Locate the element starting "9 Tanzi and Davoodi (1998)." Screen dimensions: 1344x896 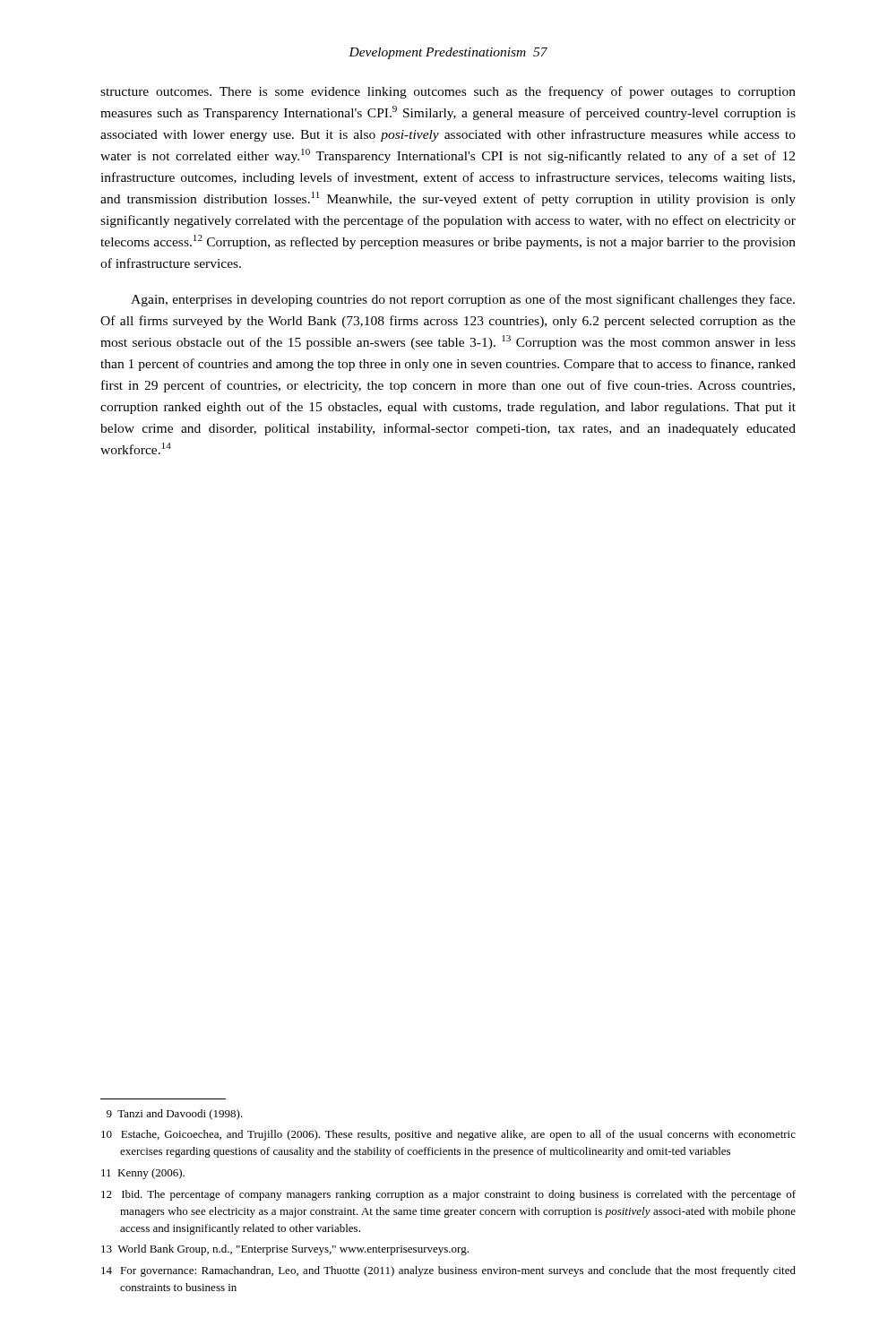click(x=172, y=1113)
